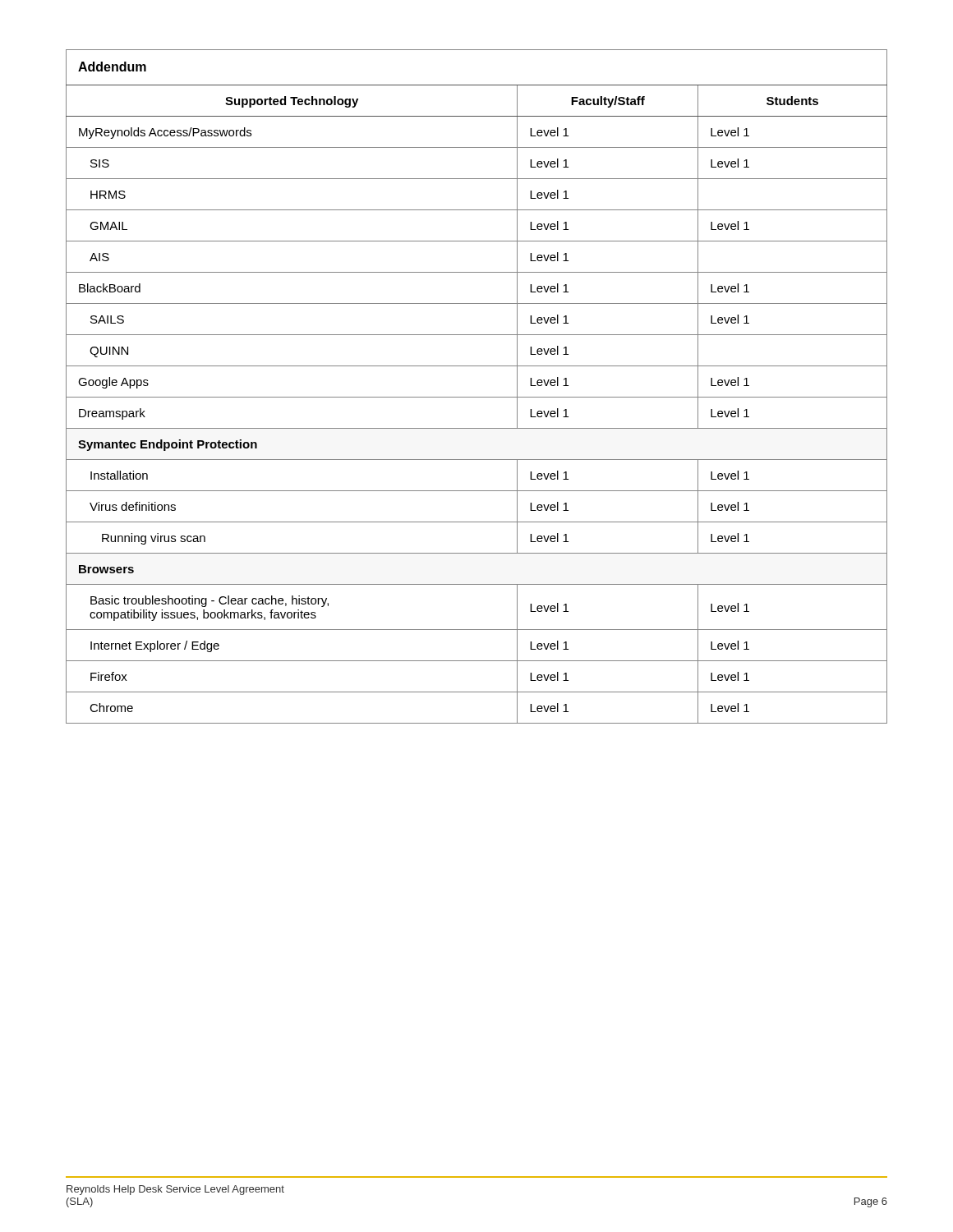Locate the table with the text "Level 1"
This screenshot has width=953, height=1232.
[476, 386]
